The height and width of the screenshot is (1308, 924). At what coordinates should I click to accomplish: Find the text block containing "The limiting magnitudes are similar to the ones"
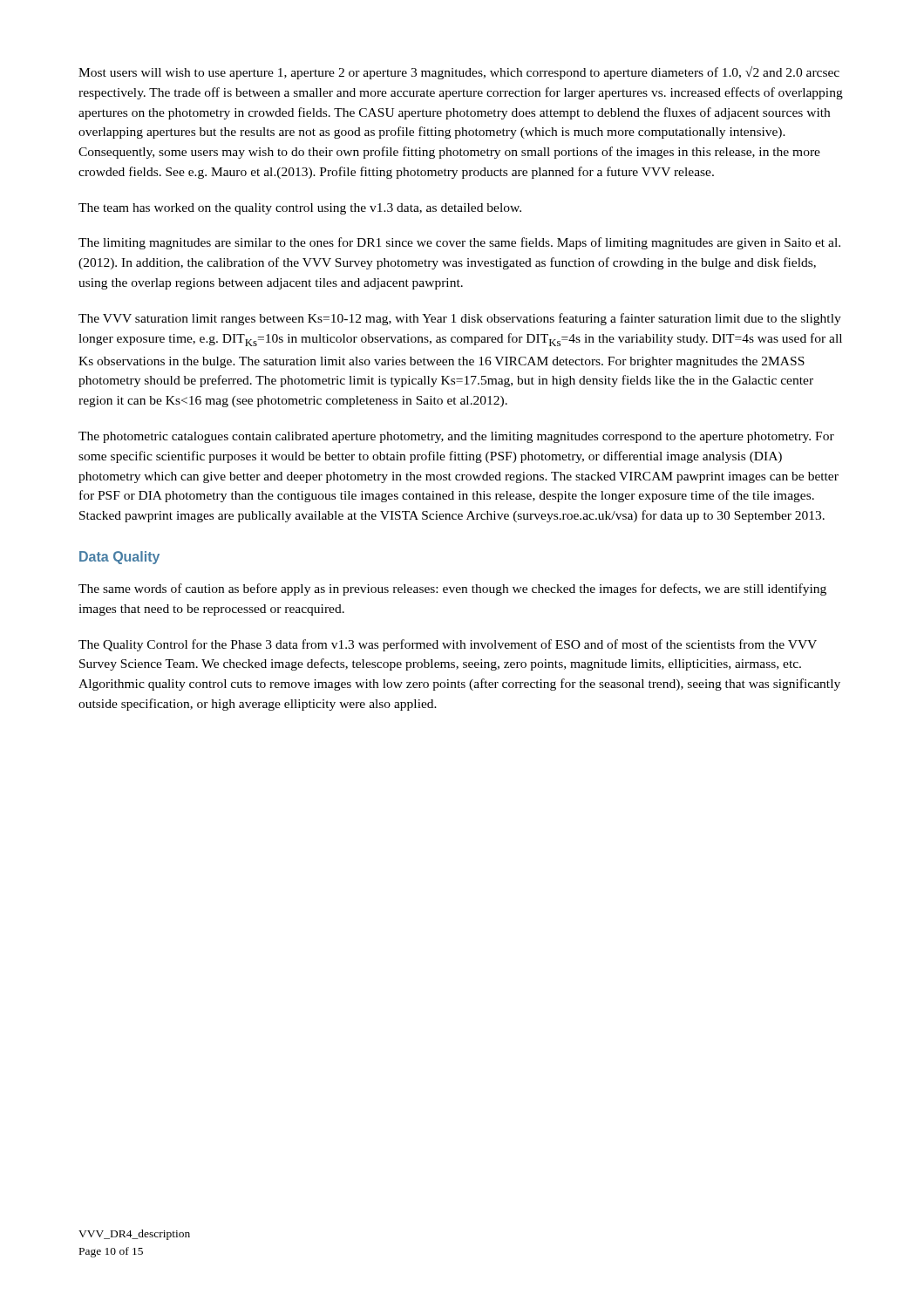[x=460, y=262]
